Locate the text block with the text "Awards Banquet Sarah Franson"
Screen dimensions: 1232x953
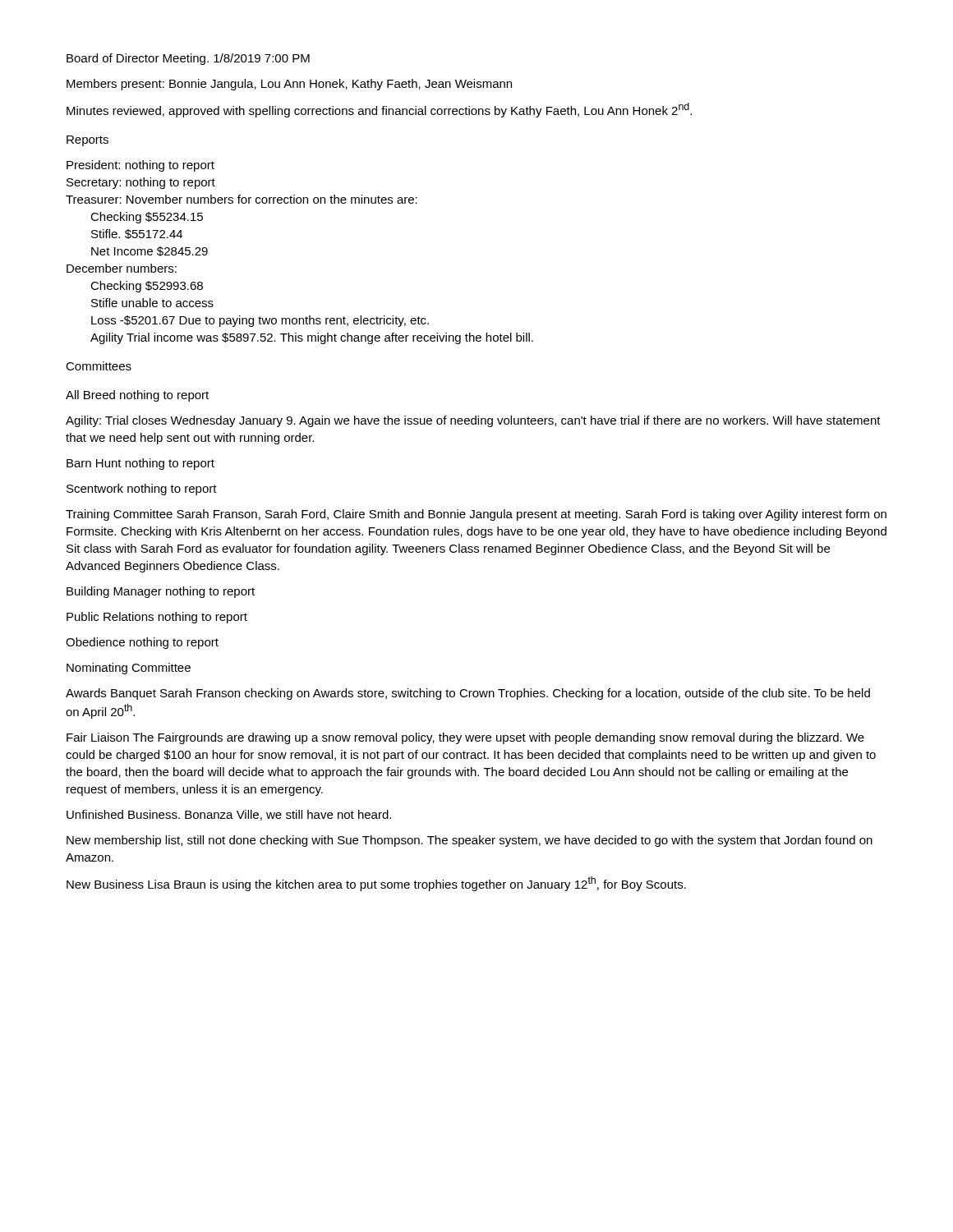click(x=476, y=702)
